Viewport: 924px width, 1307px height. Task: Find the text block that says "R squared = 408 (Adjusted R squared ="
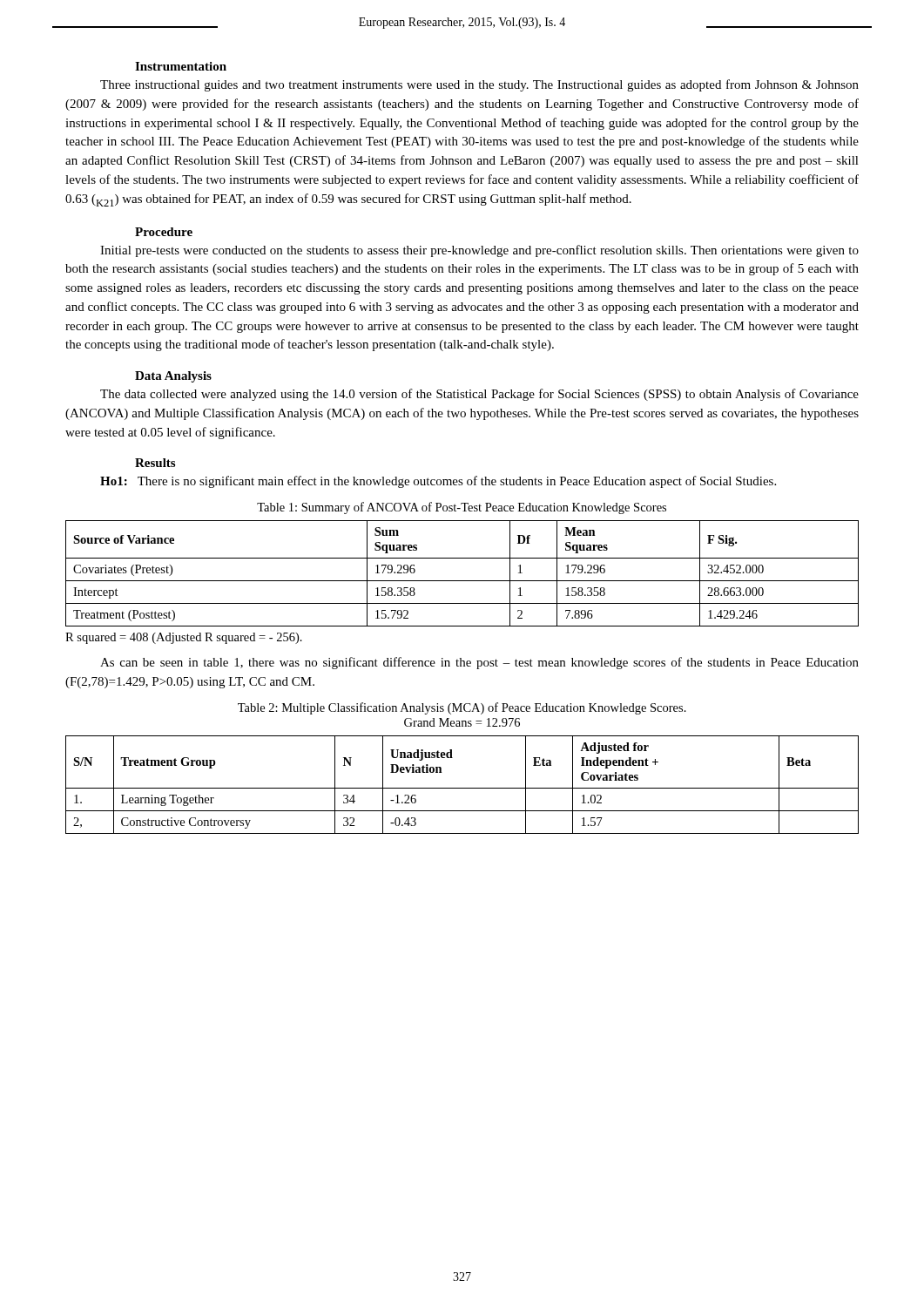pos(184,637)
